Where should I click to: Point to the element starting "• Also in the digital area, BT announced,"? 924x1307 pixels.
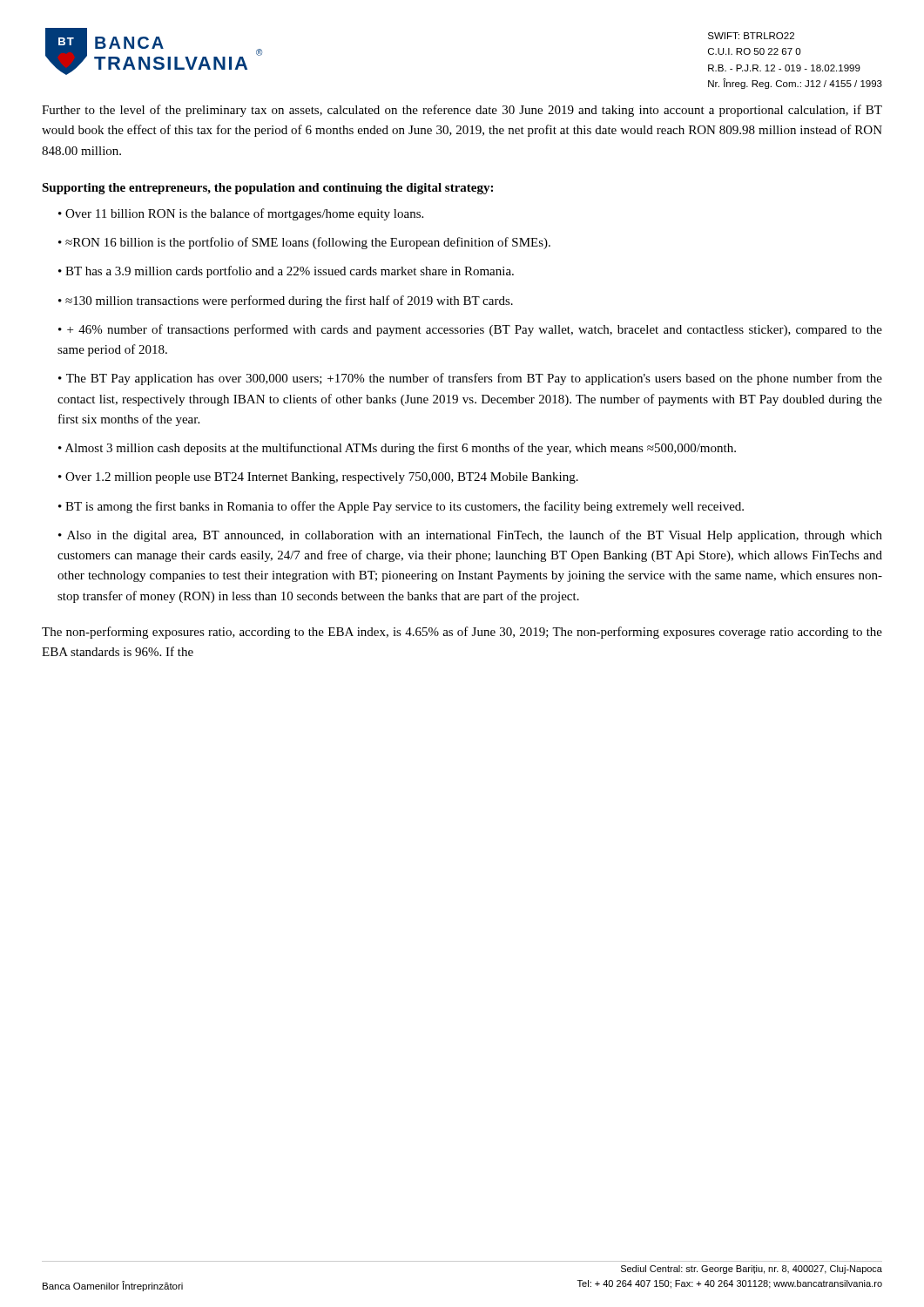point(470,565)
